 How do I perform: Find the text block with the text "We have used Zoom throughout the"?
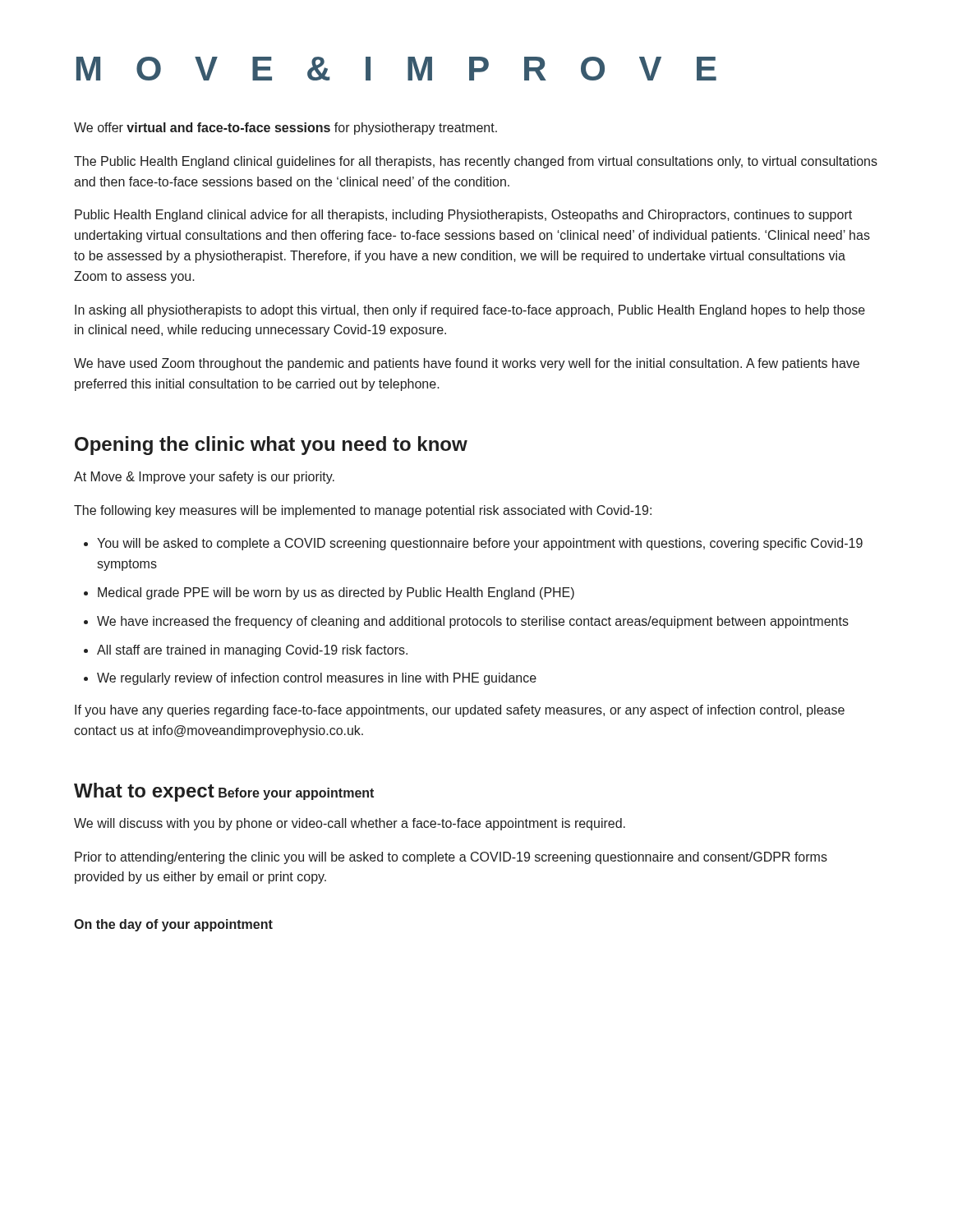467,374
